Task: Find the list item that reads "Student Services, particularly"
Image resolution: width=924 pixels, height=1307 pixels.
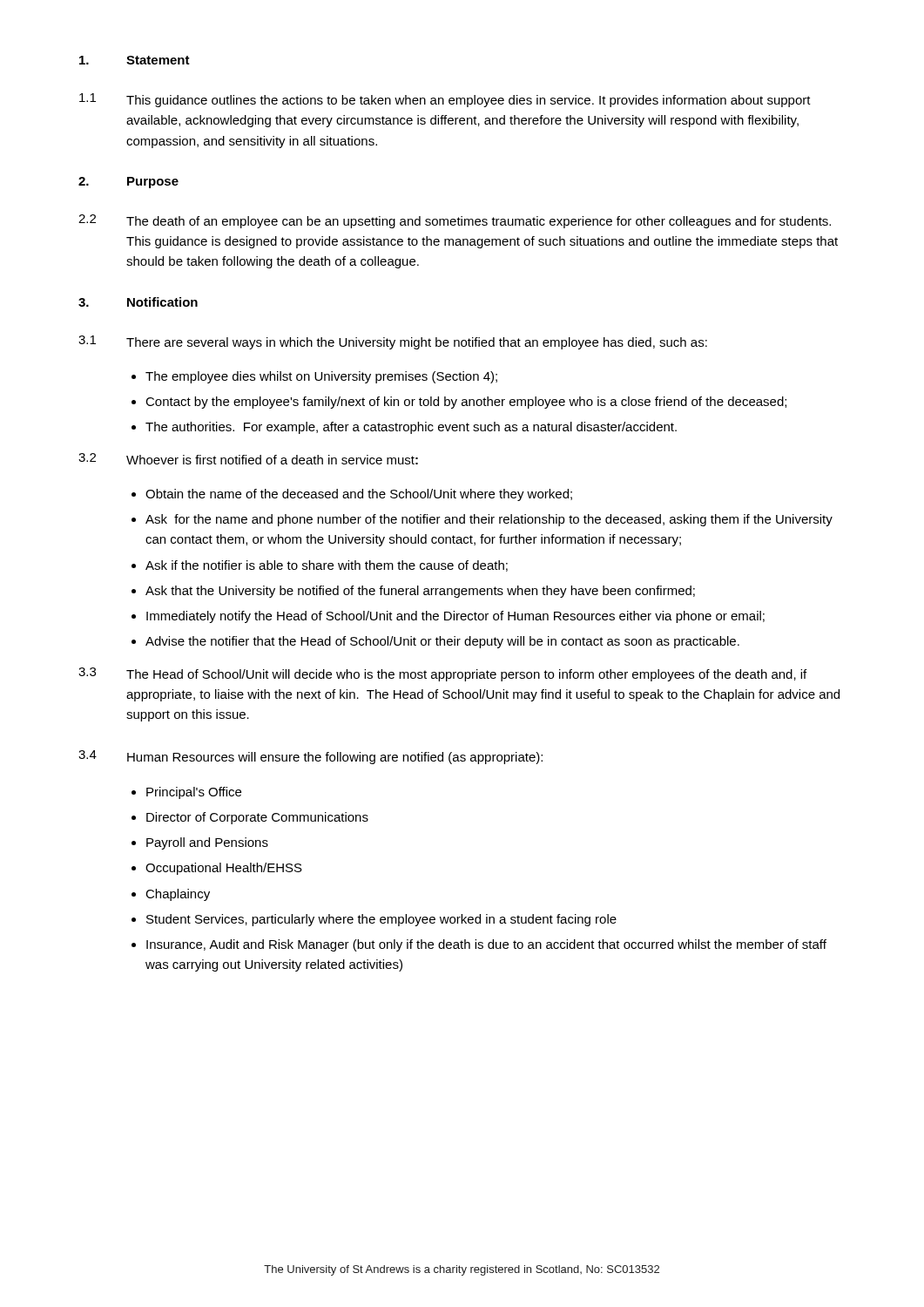Action: coord(381,919)
